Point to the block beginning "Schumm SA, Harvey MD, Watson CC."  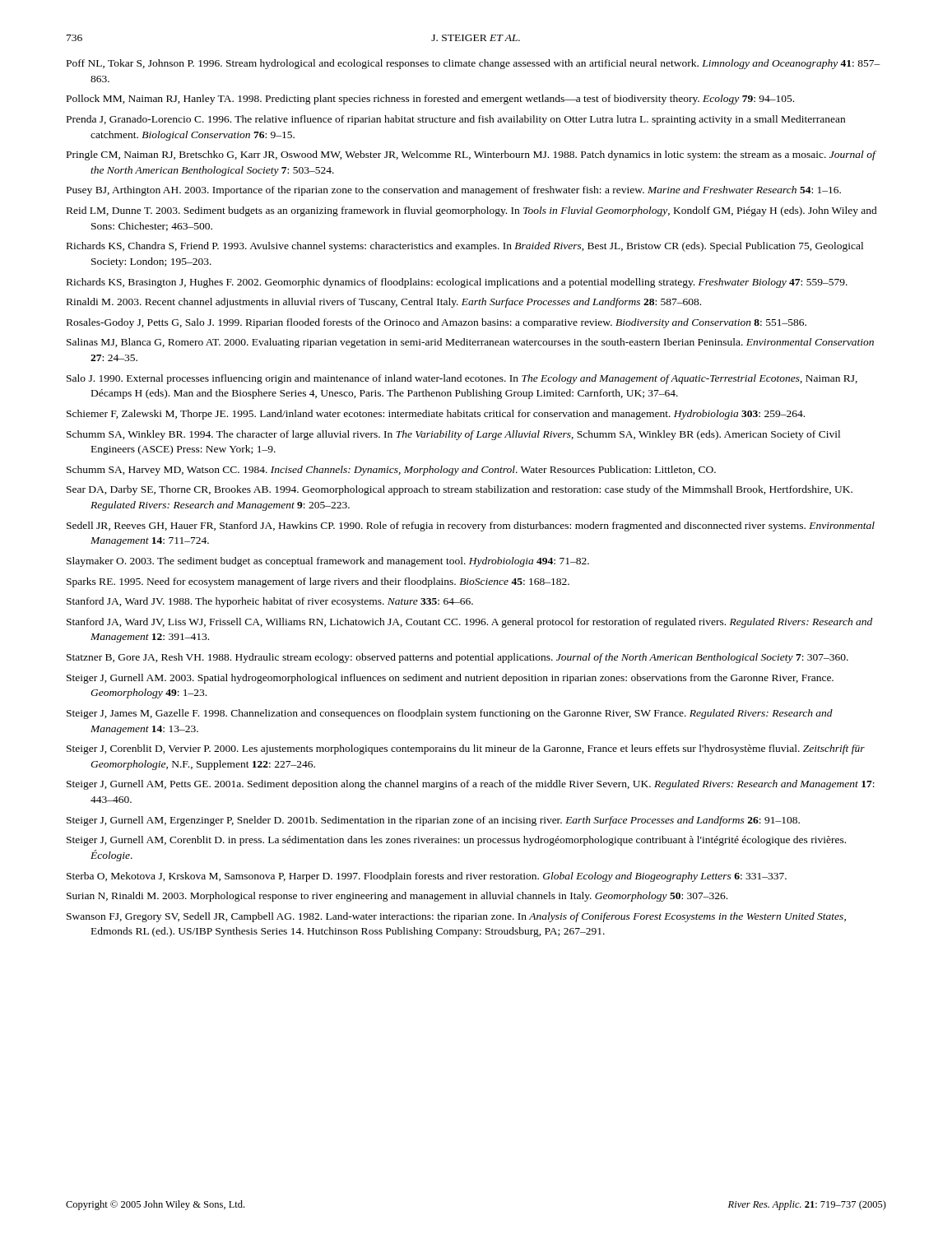(391, 469)
